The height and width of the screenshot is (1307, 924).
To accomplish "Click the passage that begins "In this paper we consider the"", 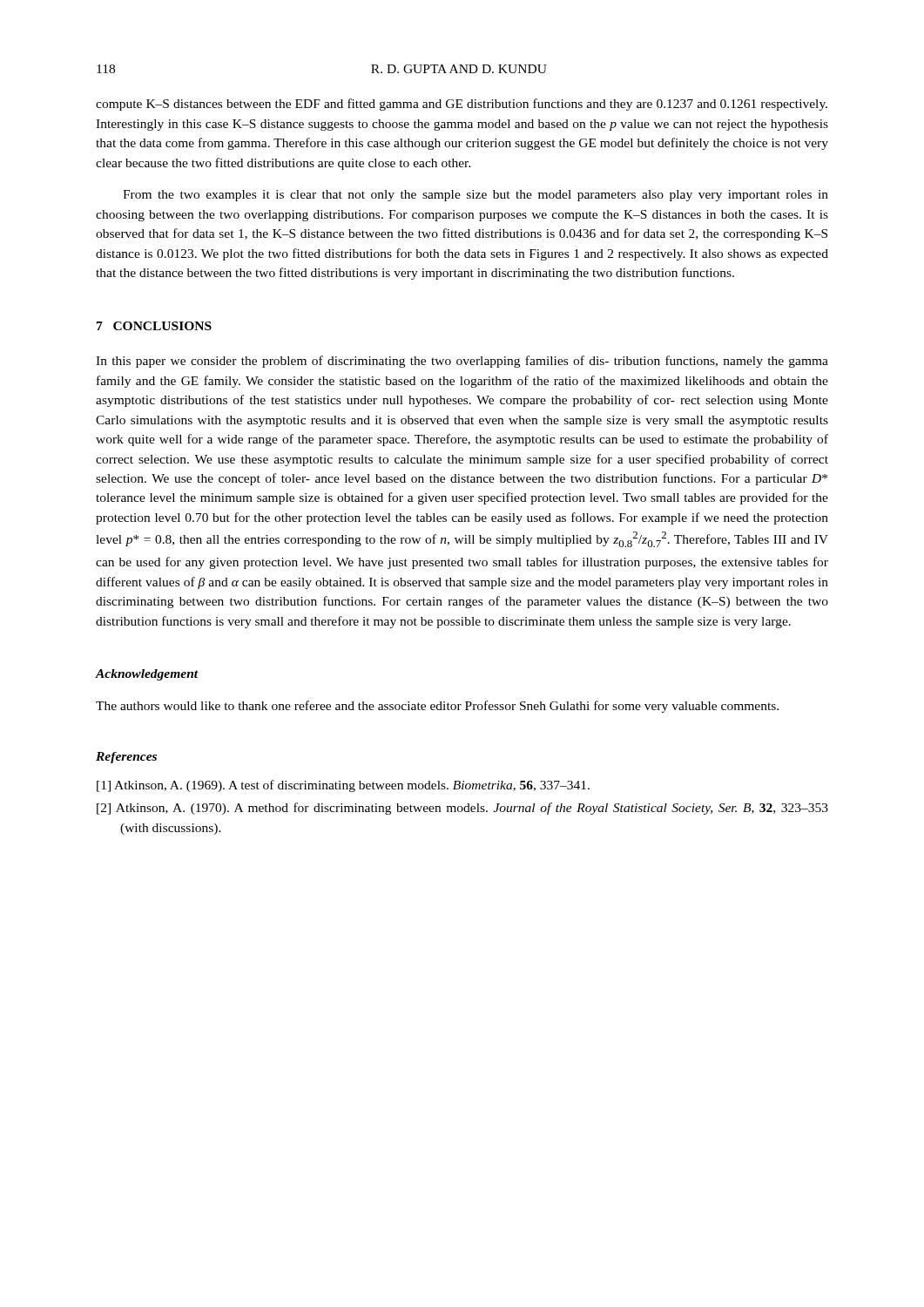I will pyautogui.click(x=462, y=491).
